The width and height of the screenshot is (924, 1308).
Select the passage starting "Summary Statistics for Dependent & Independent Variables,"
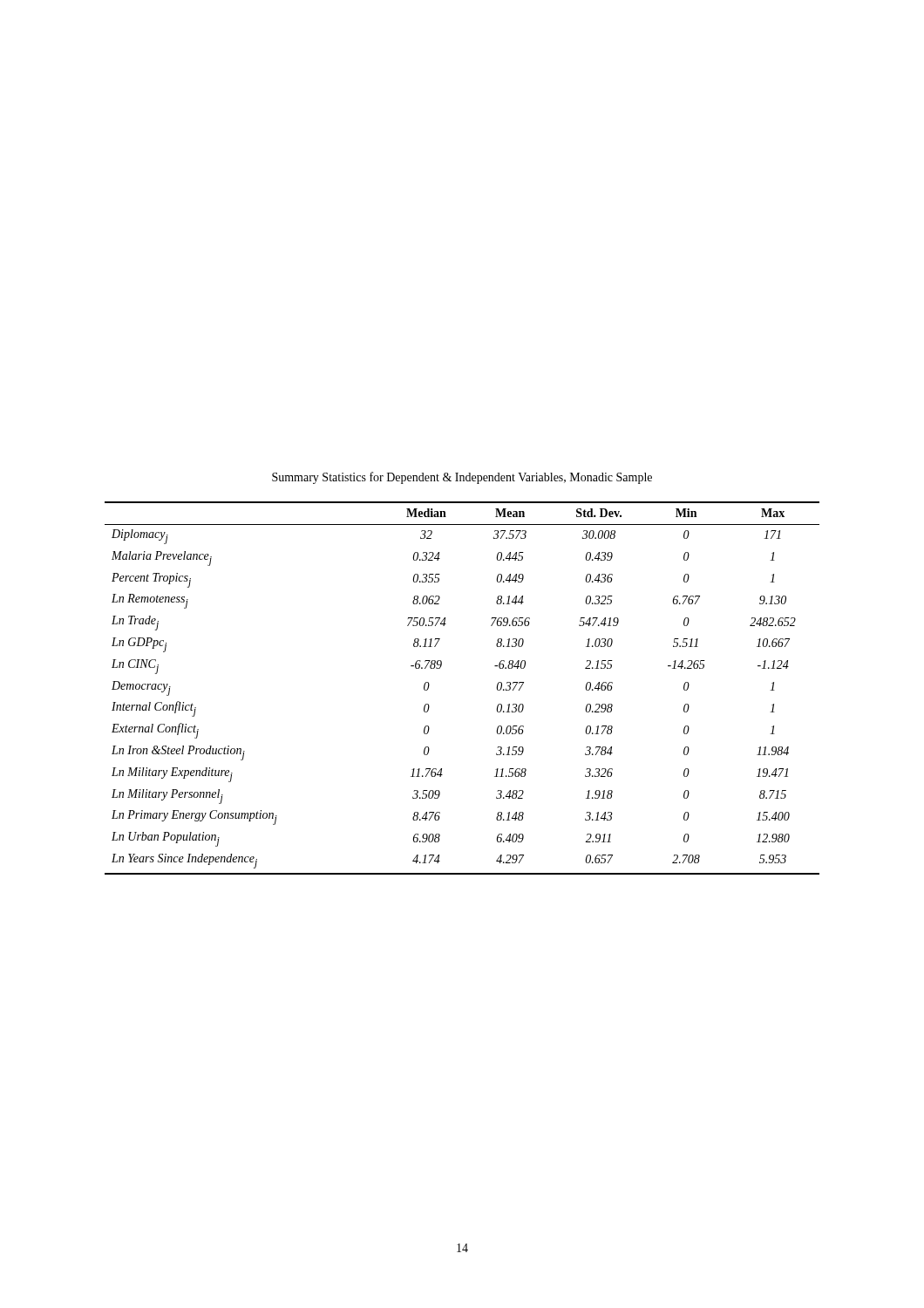coord(462,477)
